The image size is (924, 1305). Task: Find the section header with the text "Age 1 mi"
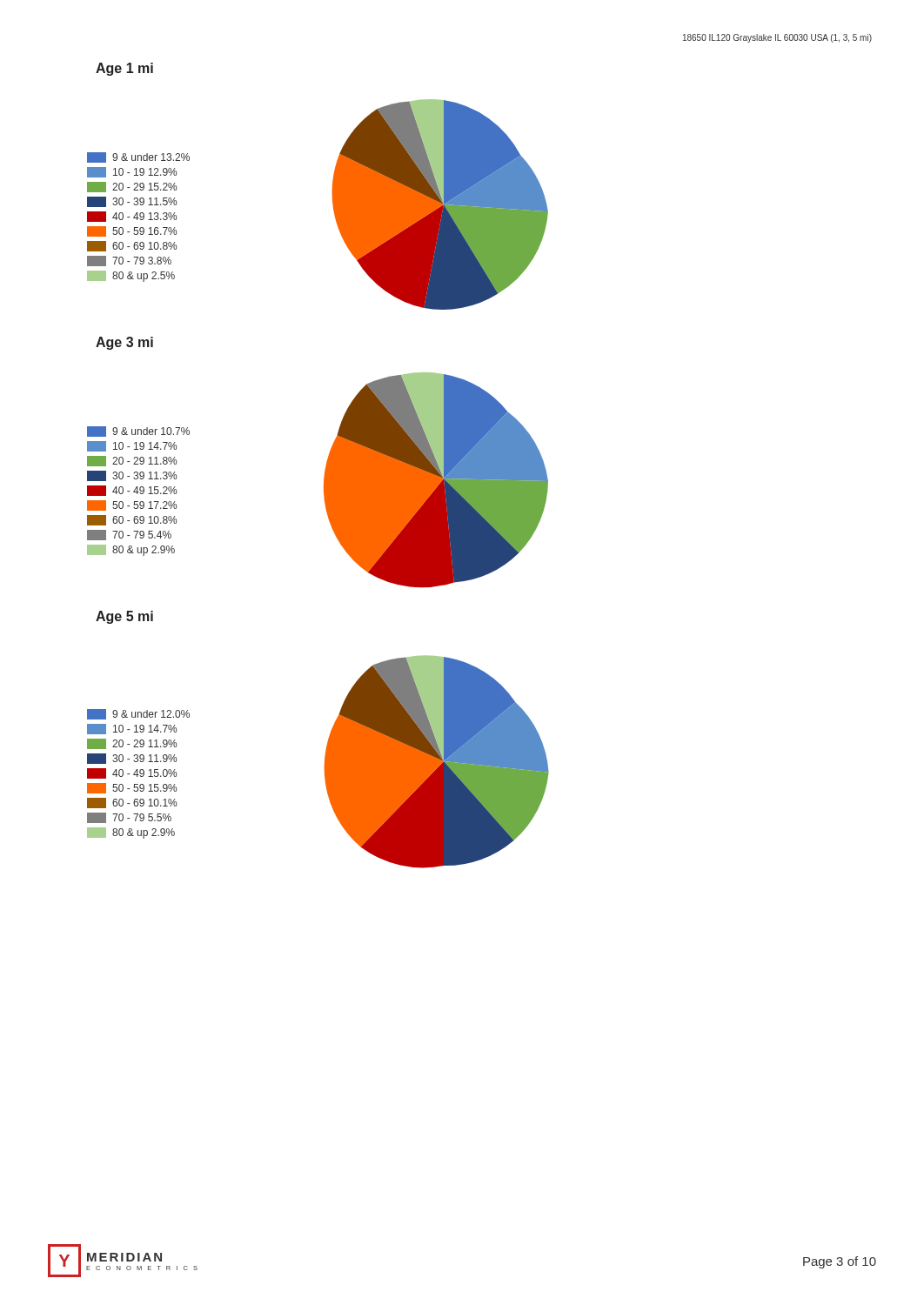(125, 68)
